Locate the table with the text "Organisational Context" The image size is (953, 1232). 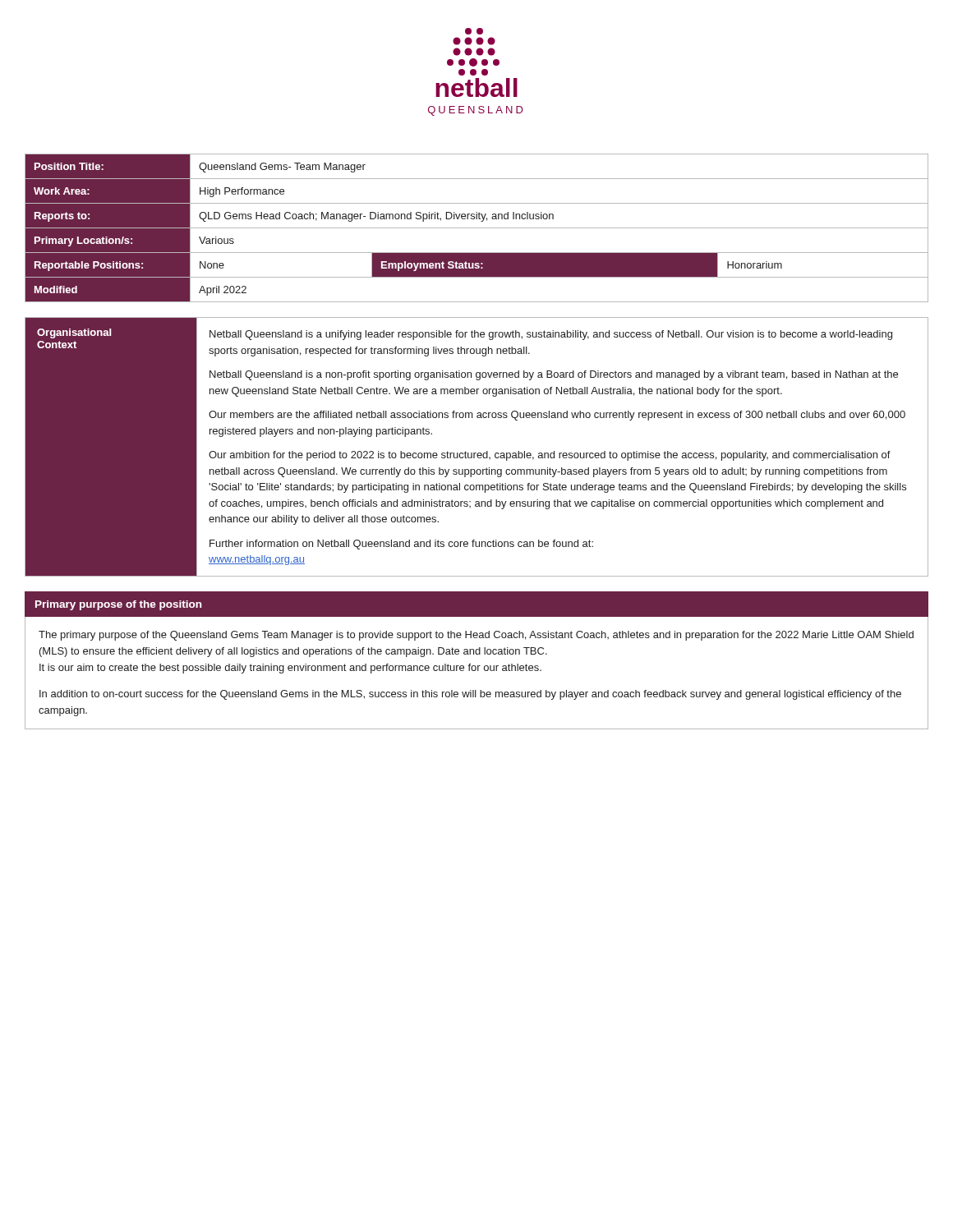pos(476,447)
